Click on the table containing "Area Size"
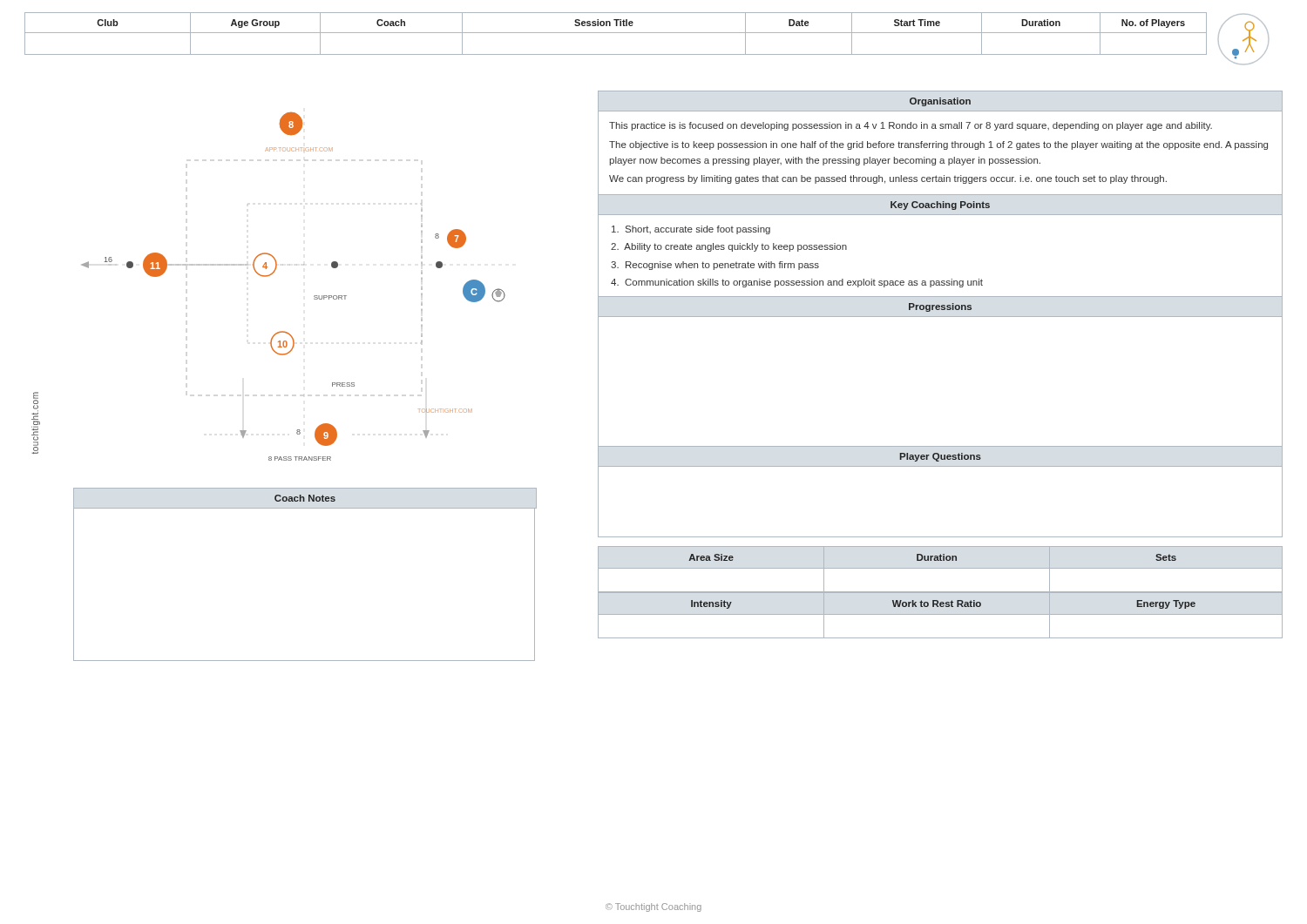The width and height of the screenshot is (1307, 924). pos(940,569)
